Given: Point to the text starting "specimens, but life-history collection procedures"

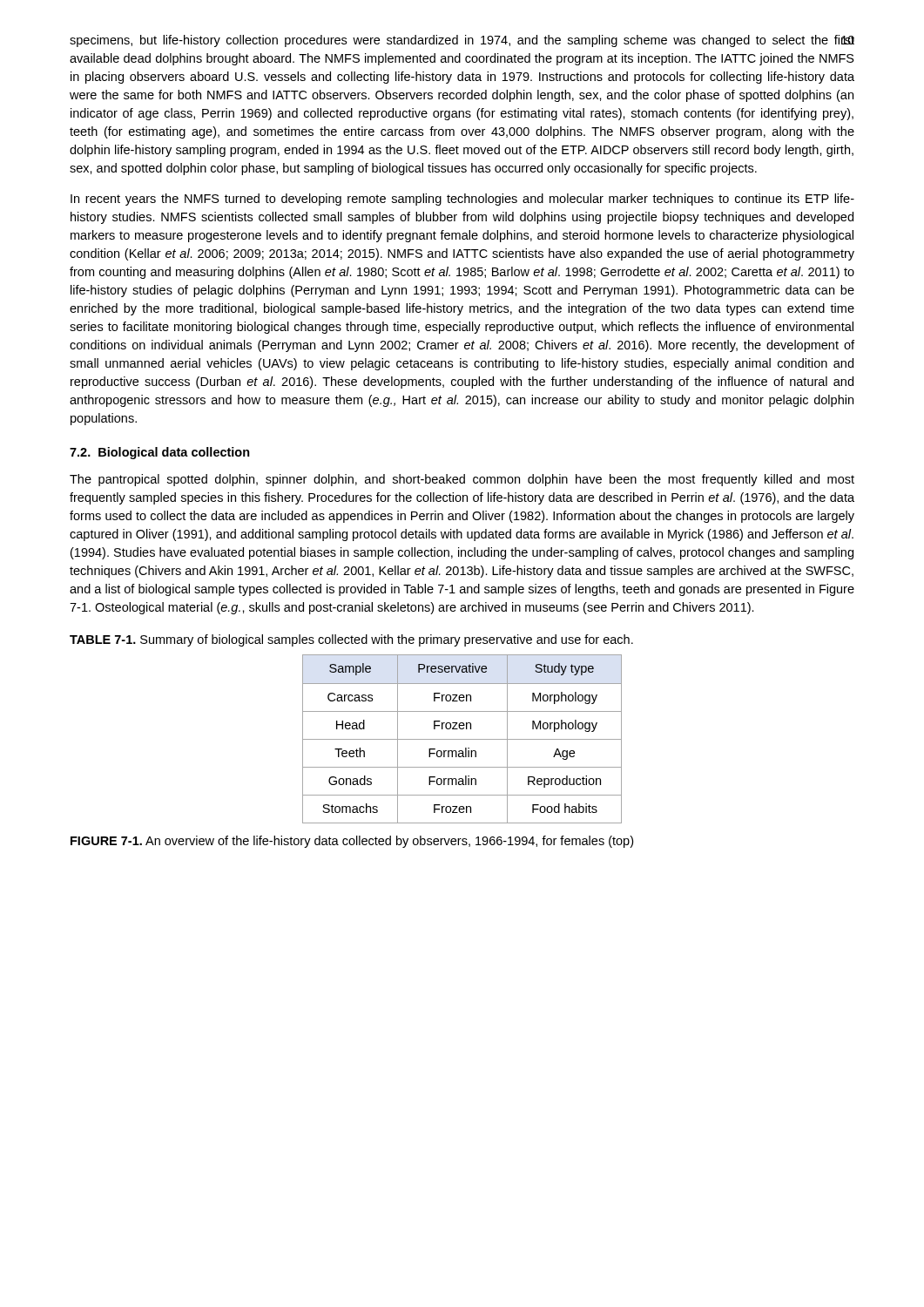Looking at the screenshot, I should click(462, 105).
